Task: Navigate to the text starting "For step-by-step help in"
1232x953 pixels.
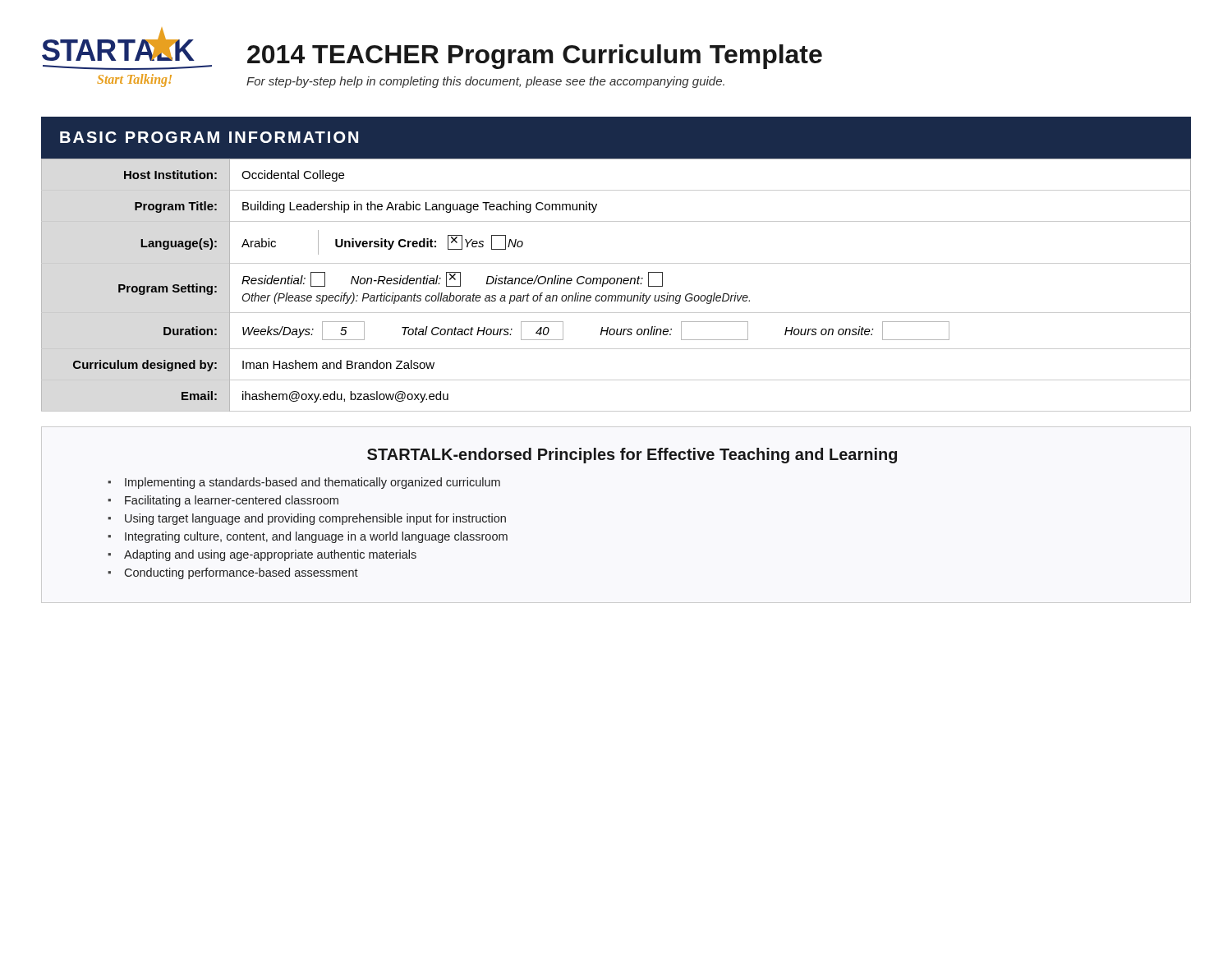Action: [x=486, y=81]
